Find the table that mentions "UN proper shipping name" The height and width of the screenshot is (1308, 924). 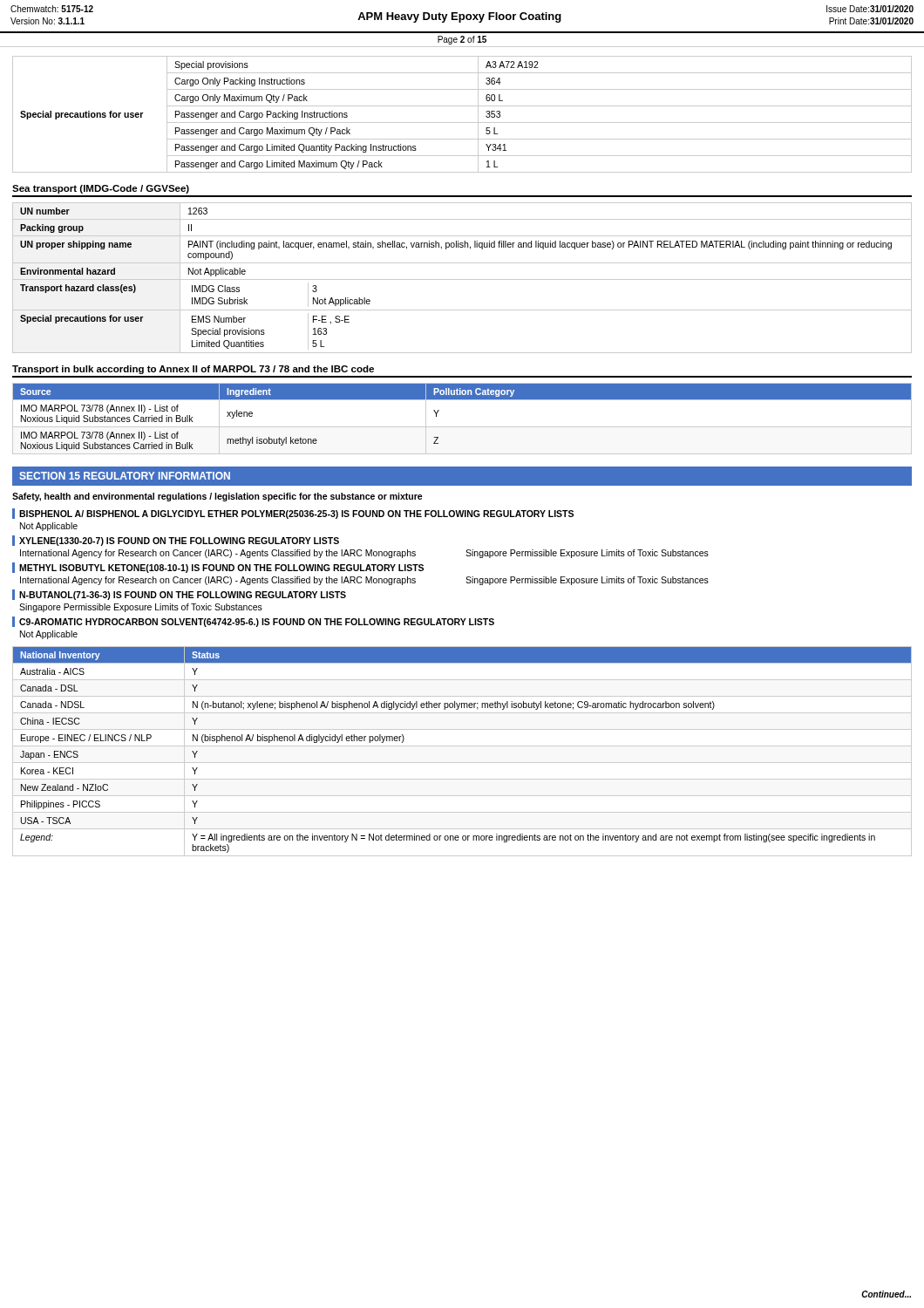tap(462, 278)
